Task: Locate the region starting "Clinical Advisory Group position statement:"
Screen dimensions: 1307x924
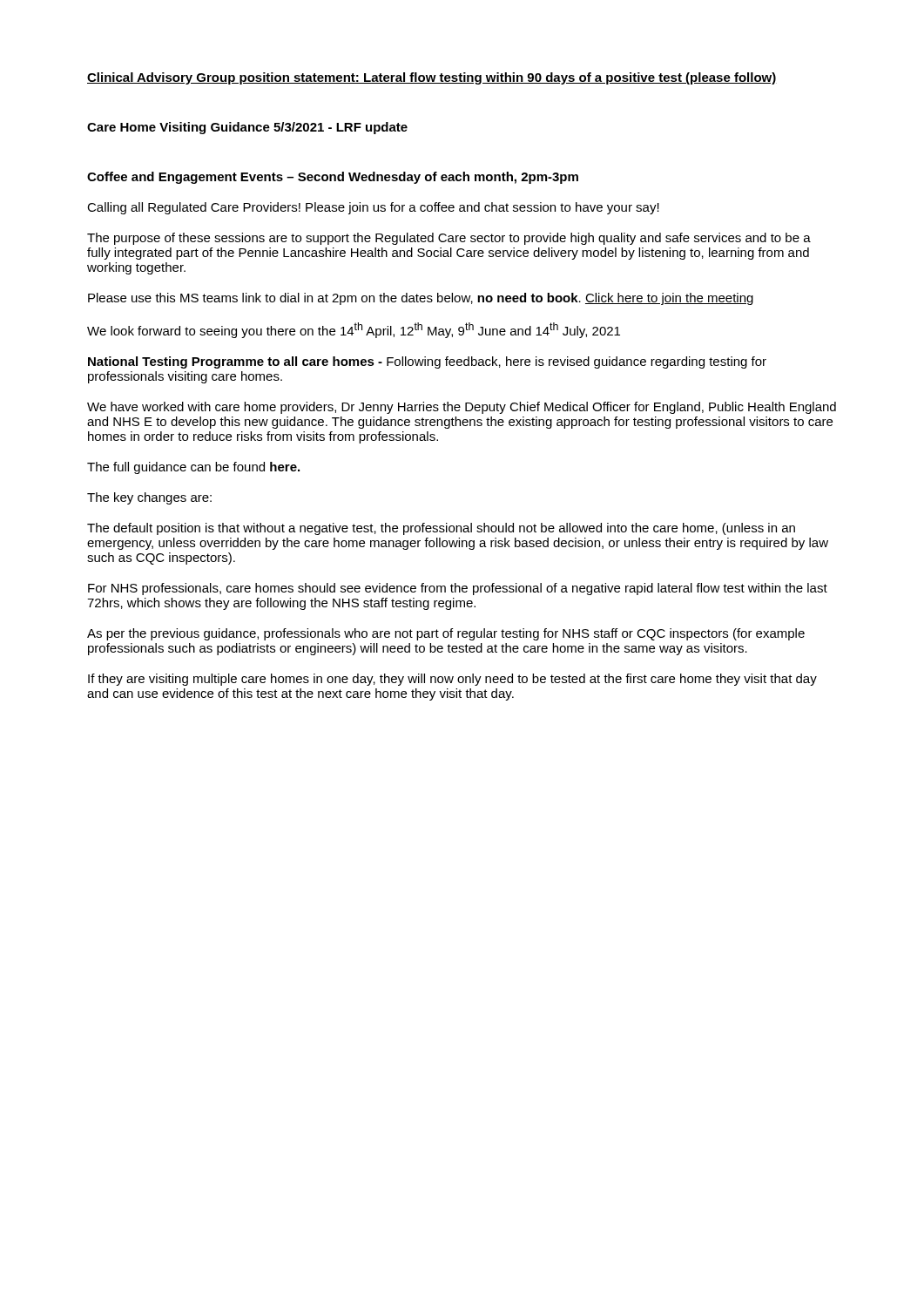Action: coord(432,77)
